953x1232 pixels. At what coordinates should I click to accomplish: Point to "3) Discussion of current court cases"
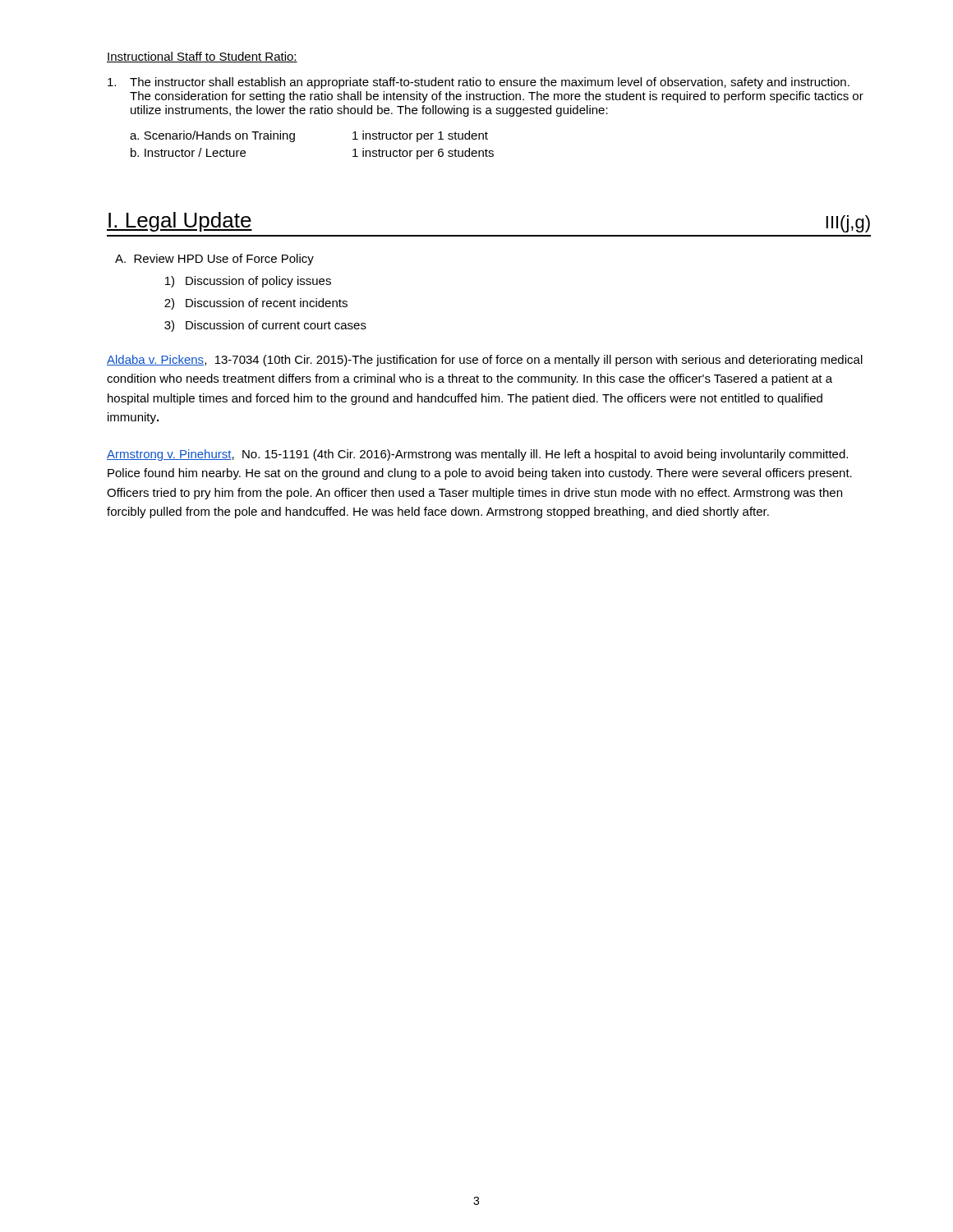point(259,325)
